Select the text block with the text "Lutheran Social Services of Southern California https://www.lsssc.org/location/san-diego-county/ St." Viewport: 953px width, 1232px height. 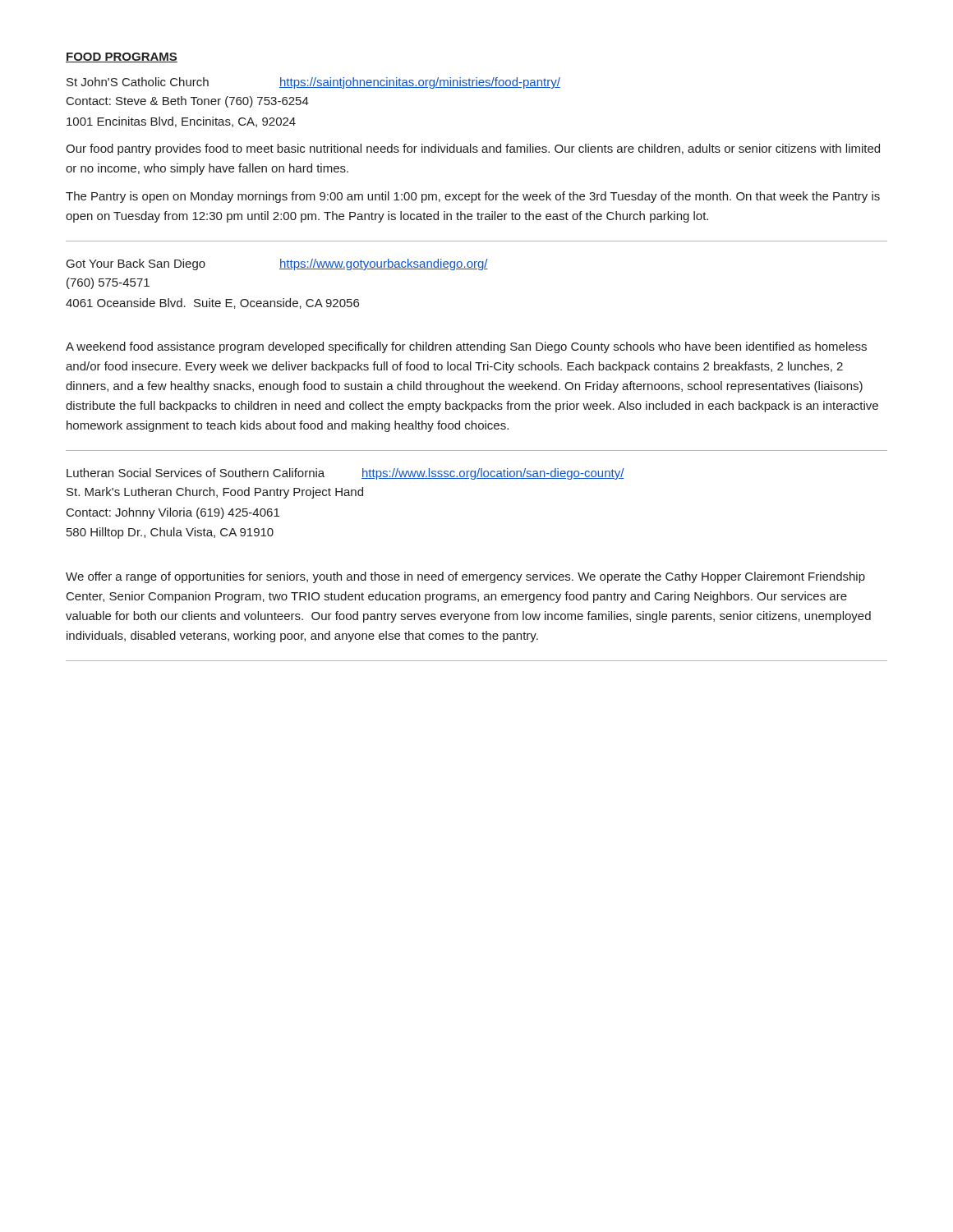(199, 473)
